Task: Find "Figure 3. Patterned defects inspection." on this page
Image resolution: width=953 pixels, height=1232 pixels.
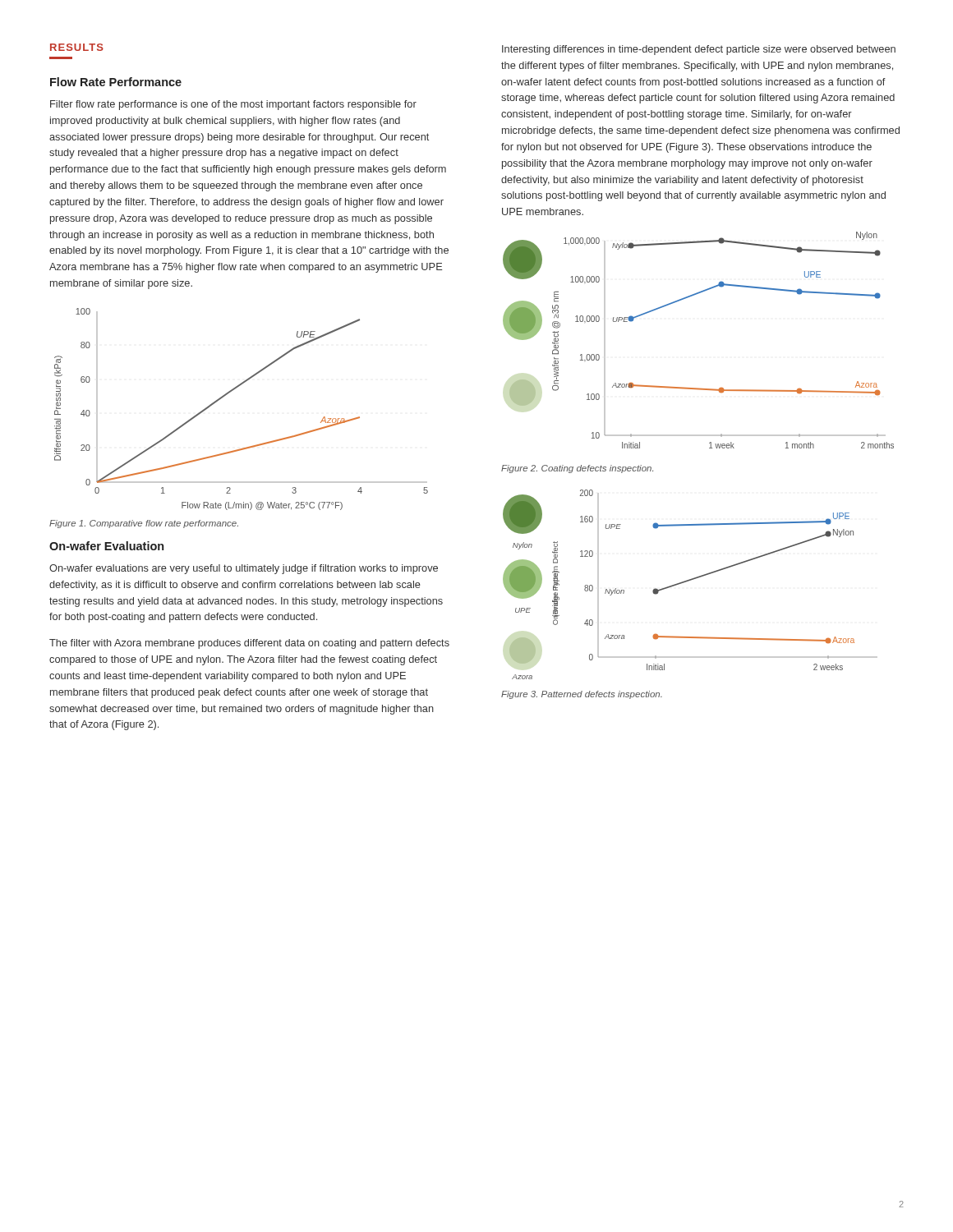Action: [582, 694]
